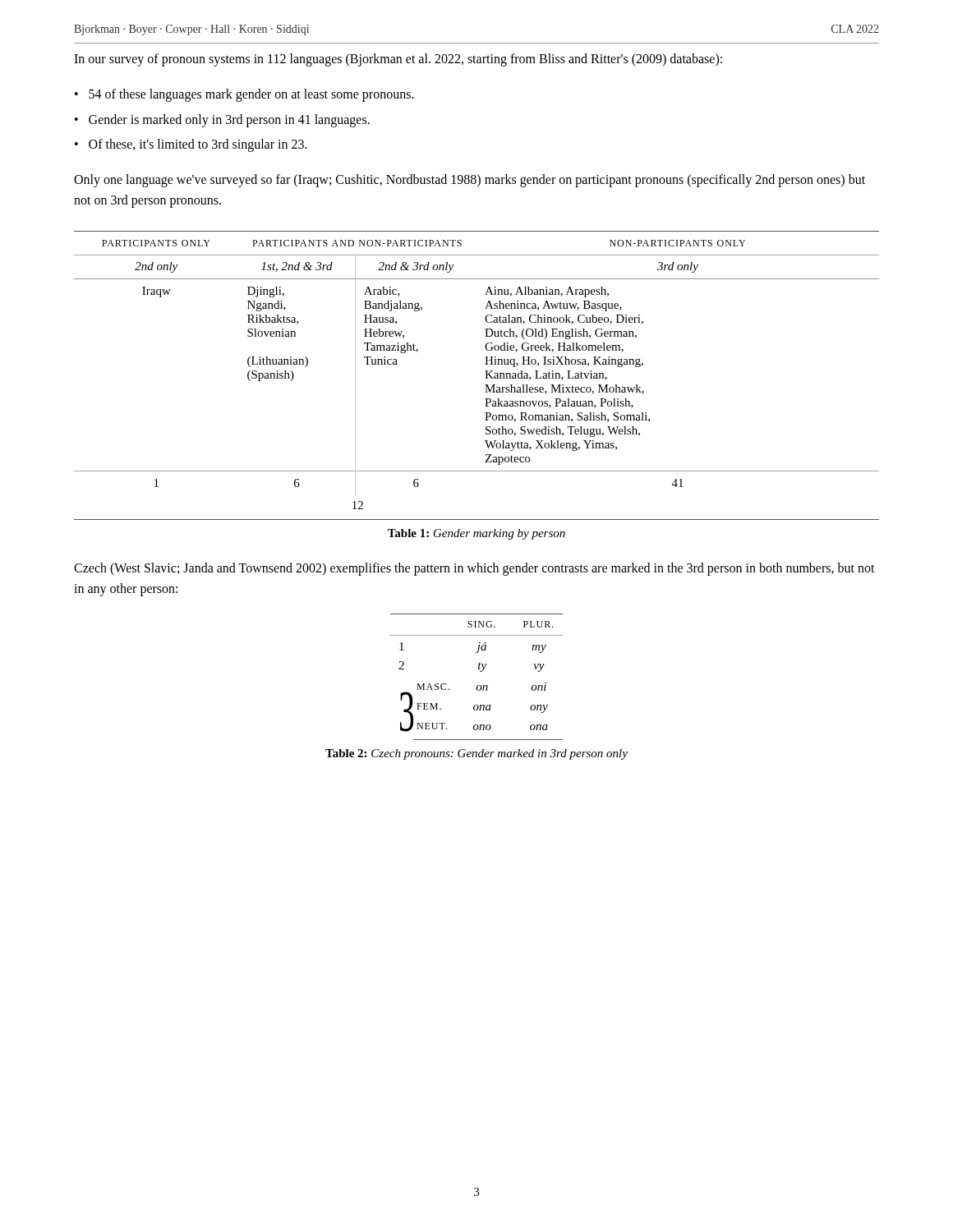The width and height of the screenshot is (953, 1232).
Task: Select the table that reads "ona"
Action: pos(476,677)
